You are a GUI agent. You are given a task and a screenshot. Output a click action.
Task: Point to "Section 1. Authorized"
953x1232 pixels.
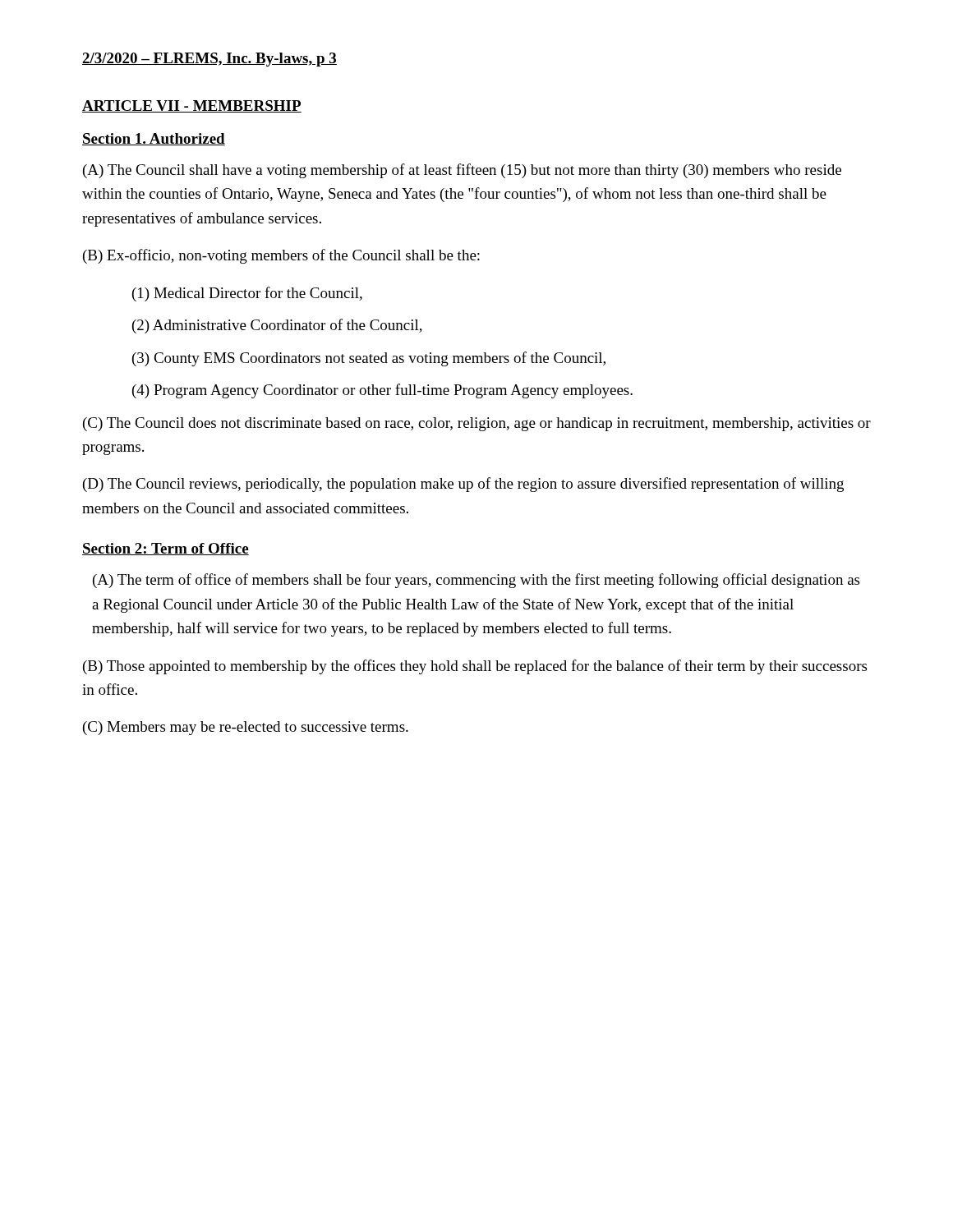point(153,138)
